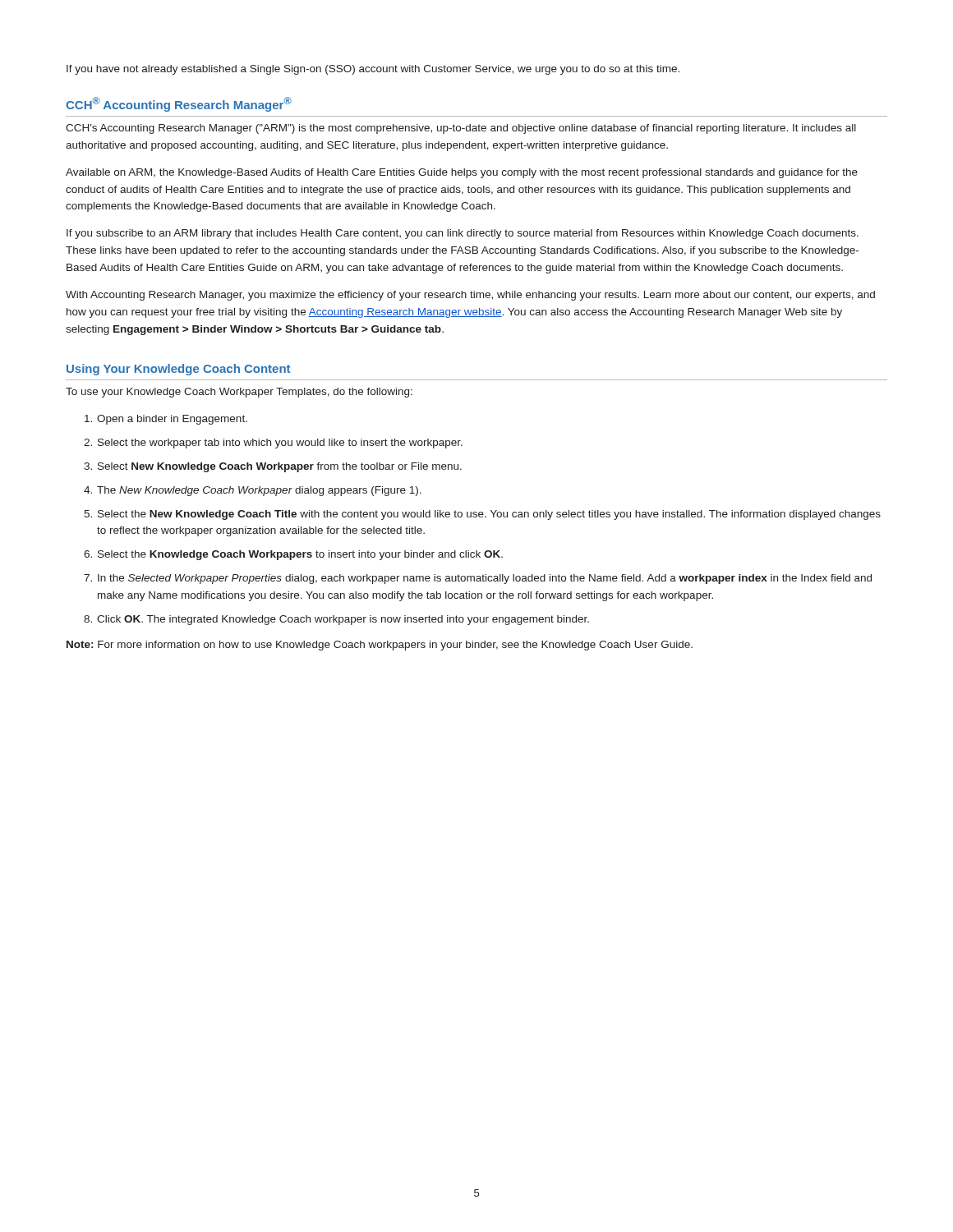
Task: Click the passage that begins "2. Select the"
Action: pyautogui.click(x=273, y=444)
